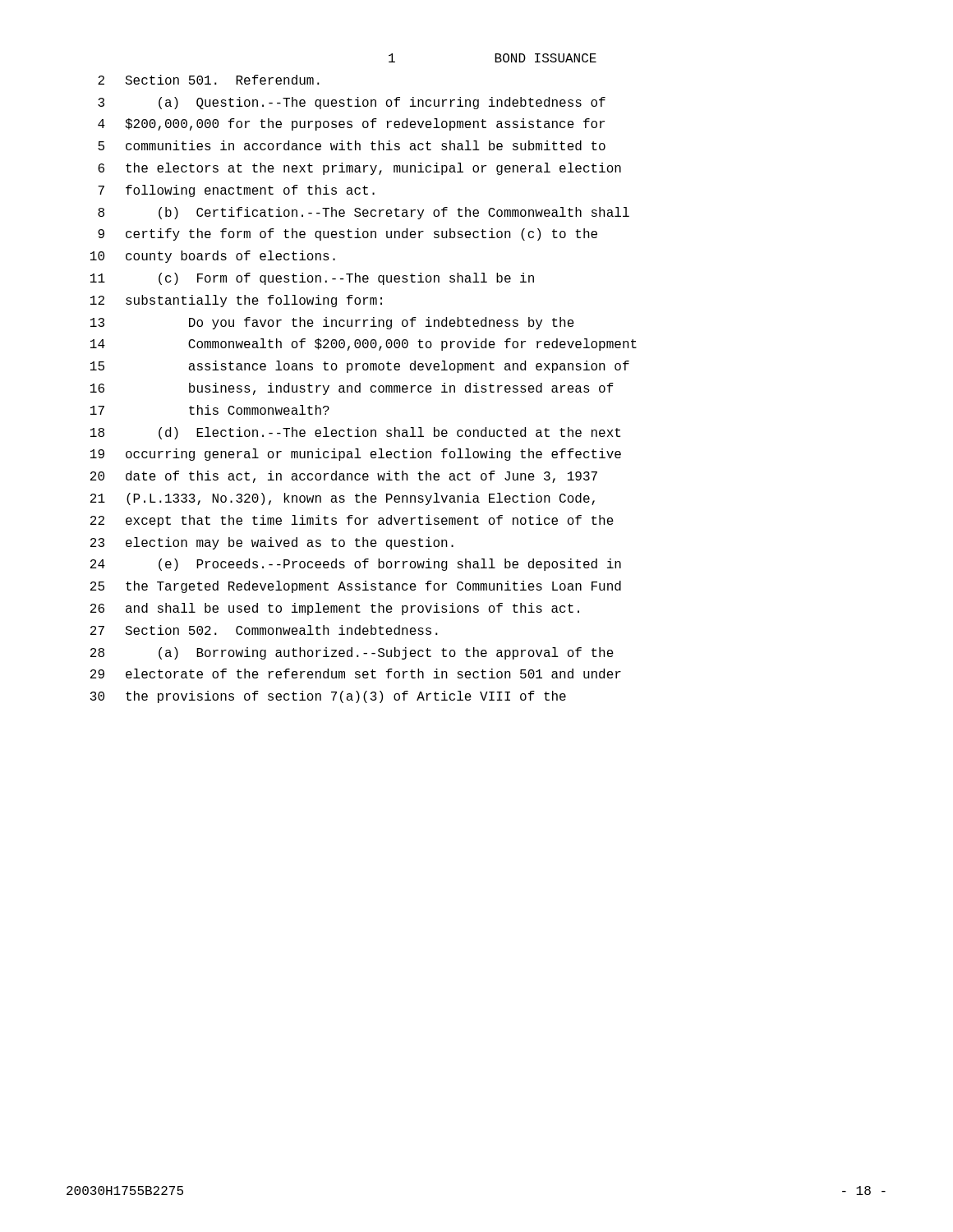Select the block starting "21 (P.L.1333, No.320),"

point(332,500)
